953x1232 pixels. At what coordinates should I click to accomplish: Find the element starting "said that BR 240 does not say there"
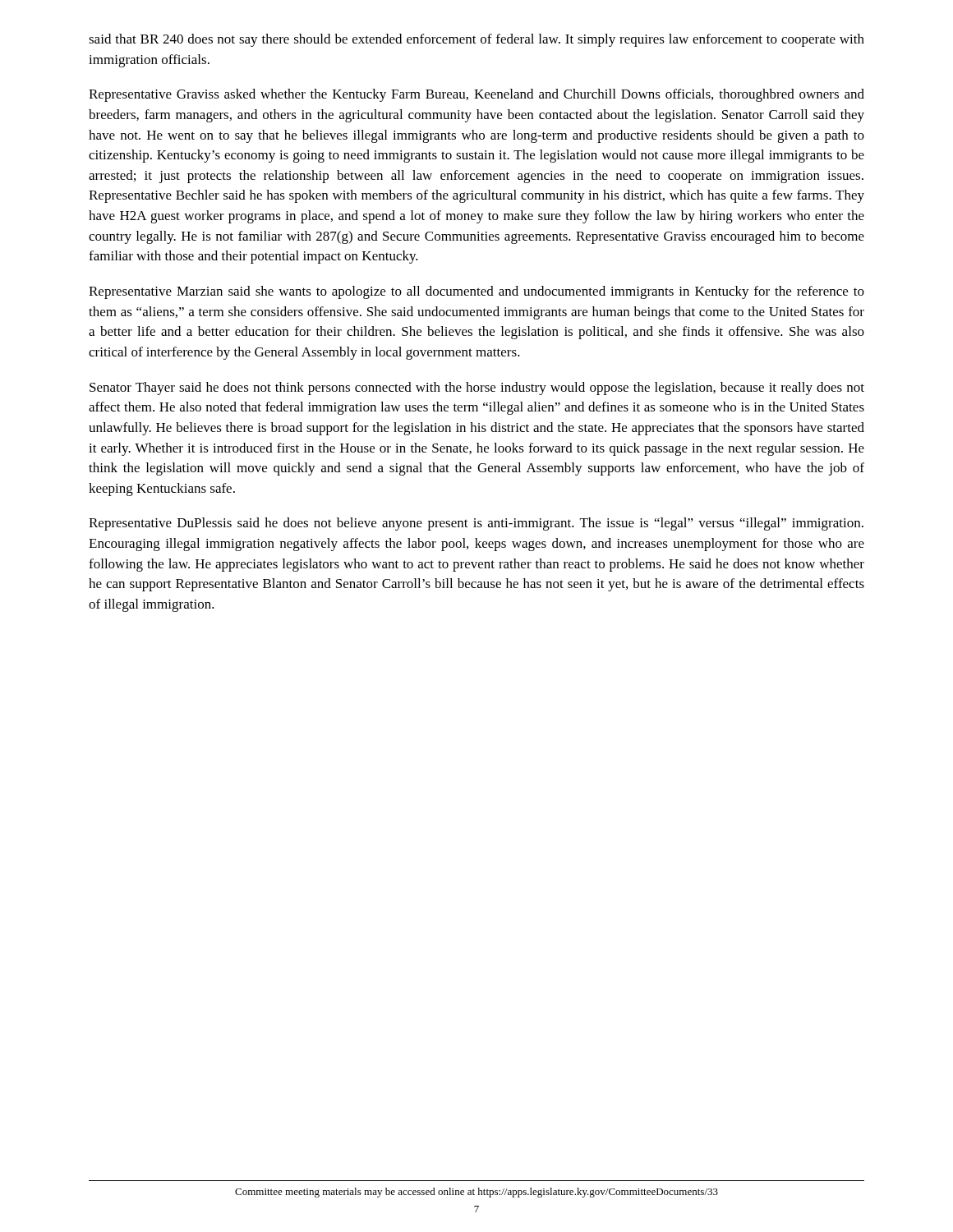(476, 50)
